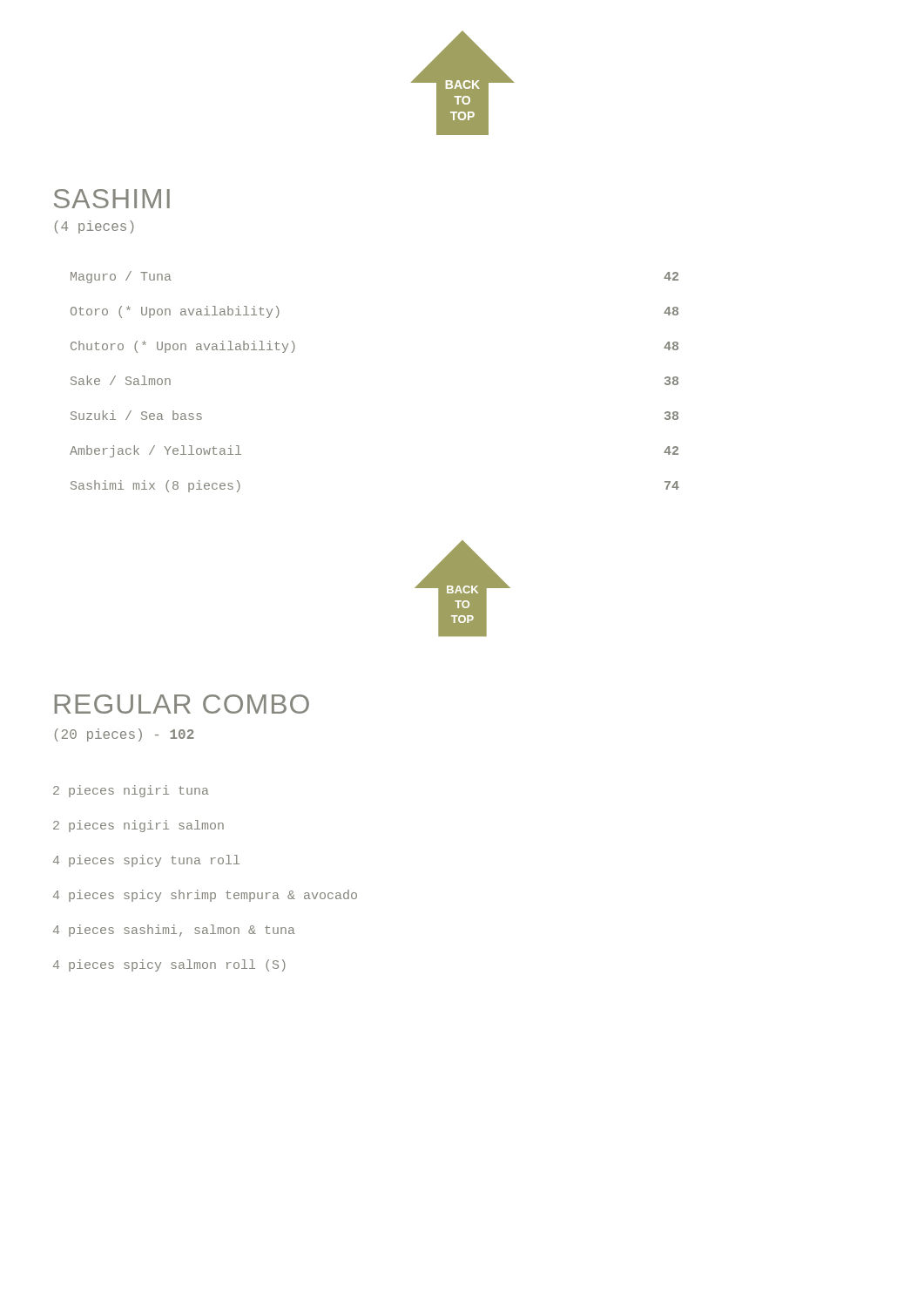Locate the list item that says "4 pieces spicy shrimp"
The height and width of the screenshot is (1307, 924).
tap(205, 896)
